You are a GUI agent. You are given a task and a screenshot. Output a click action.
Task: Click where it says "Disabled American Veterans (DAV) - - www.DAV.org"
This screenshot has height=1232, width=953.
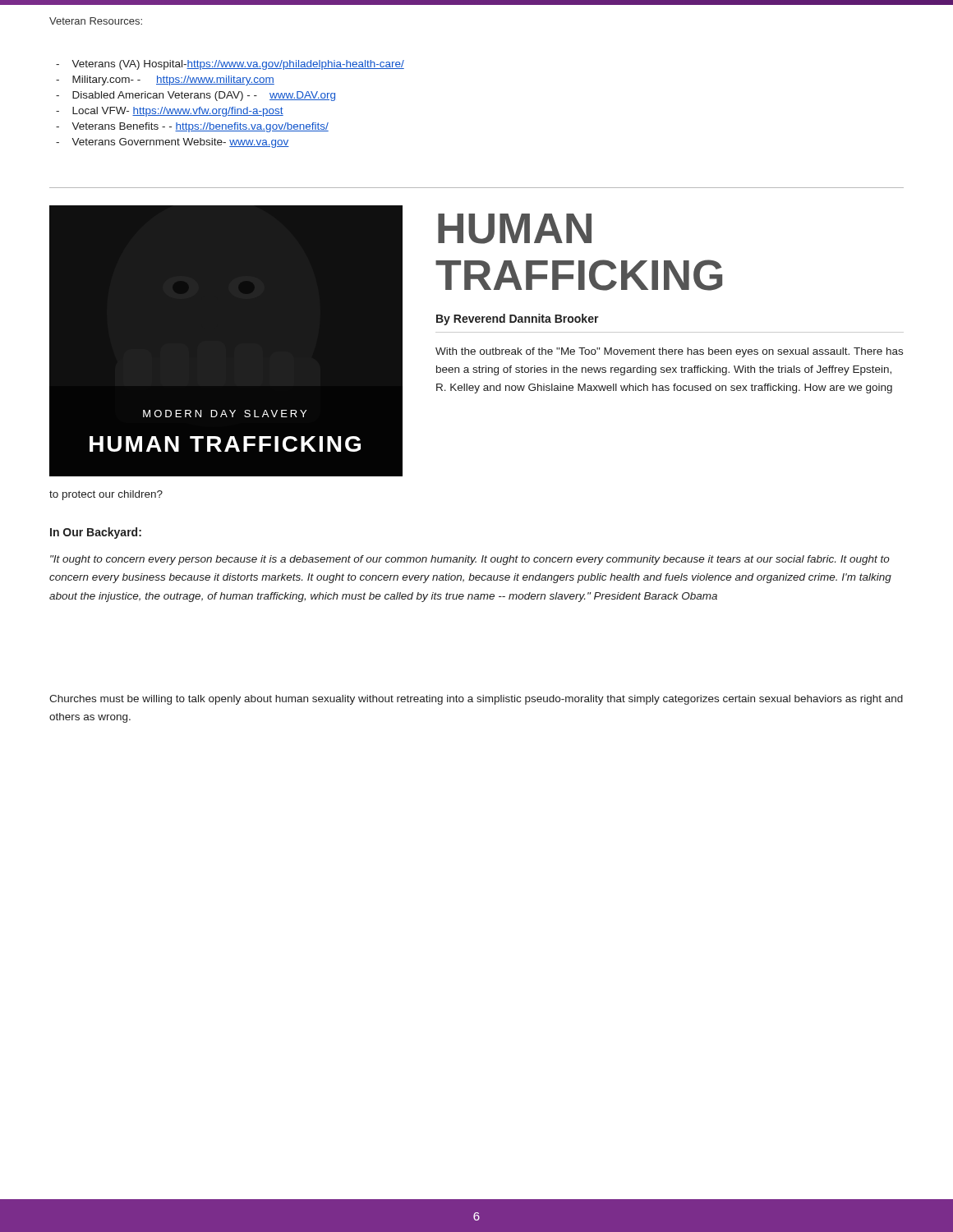[196, 95]
